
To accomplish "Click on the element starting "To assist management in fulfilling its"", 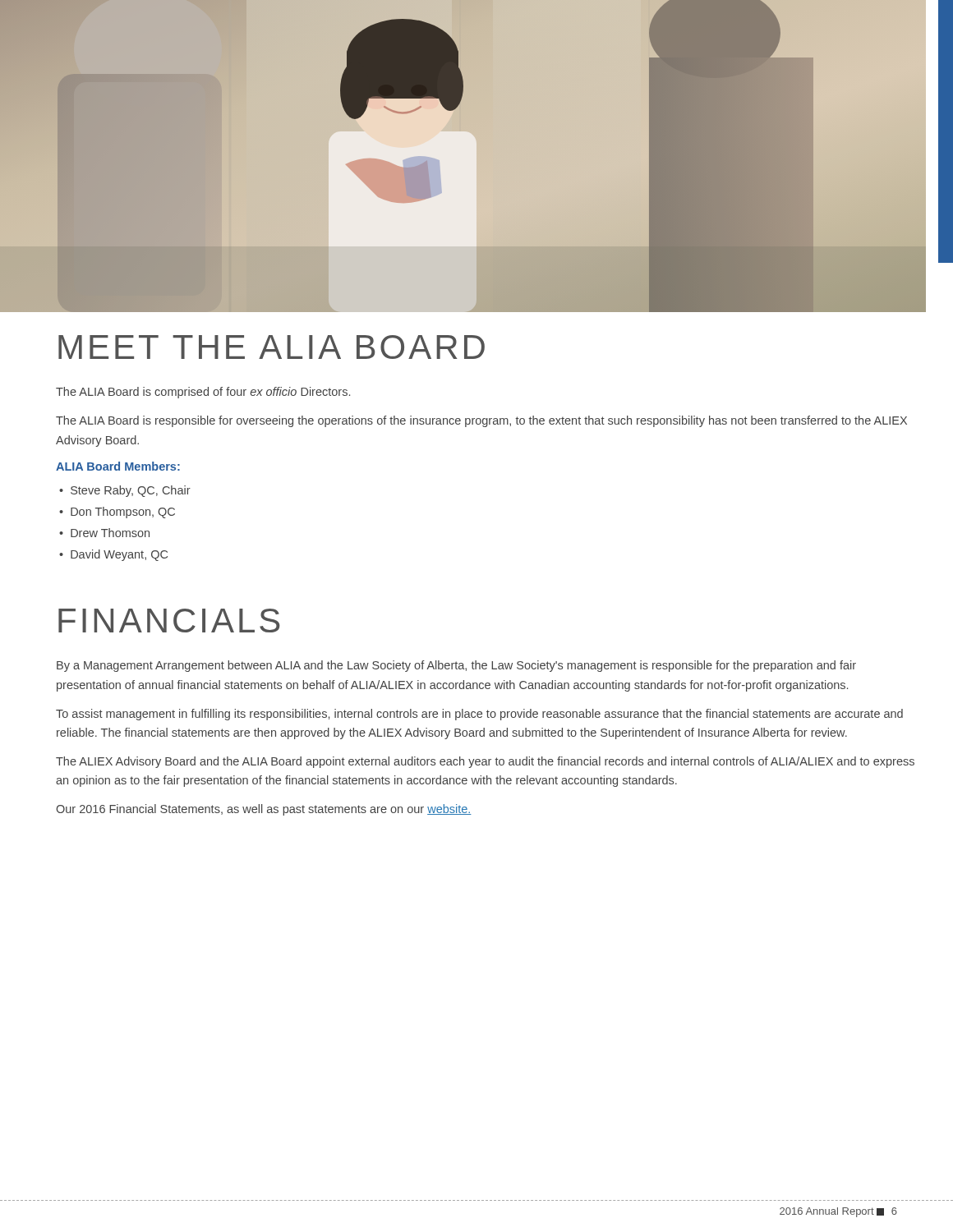I will click(480, 723).
